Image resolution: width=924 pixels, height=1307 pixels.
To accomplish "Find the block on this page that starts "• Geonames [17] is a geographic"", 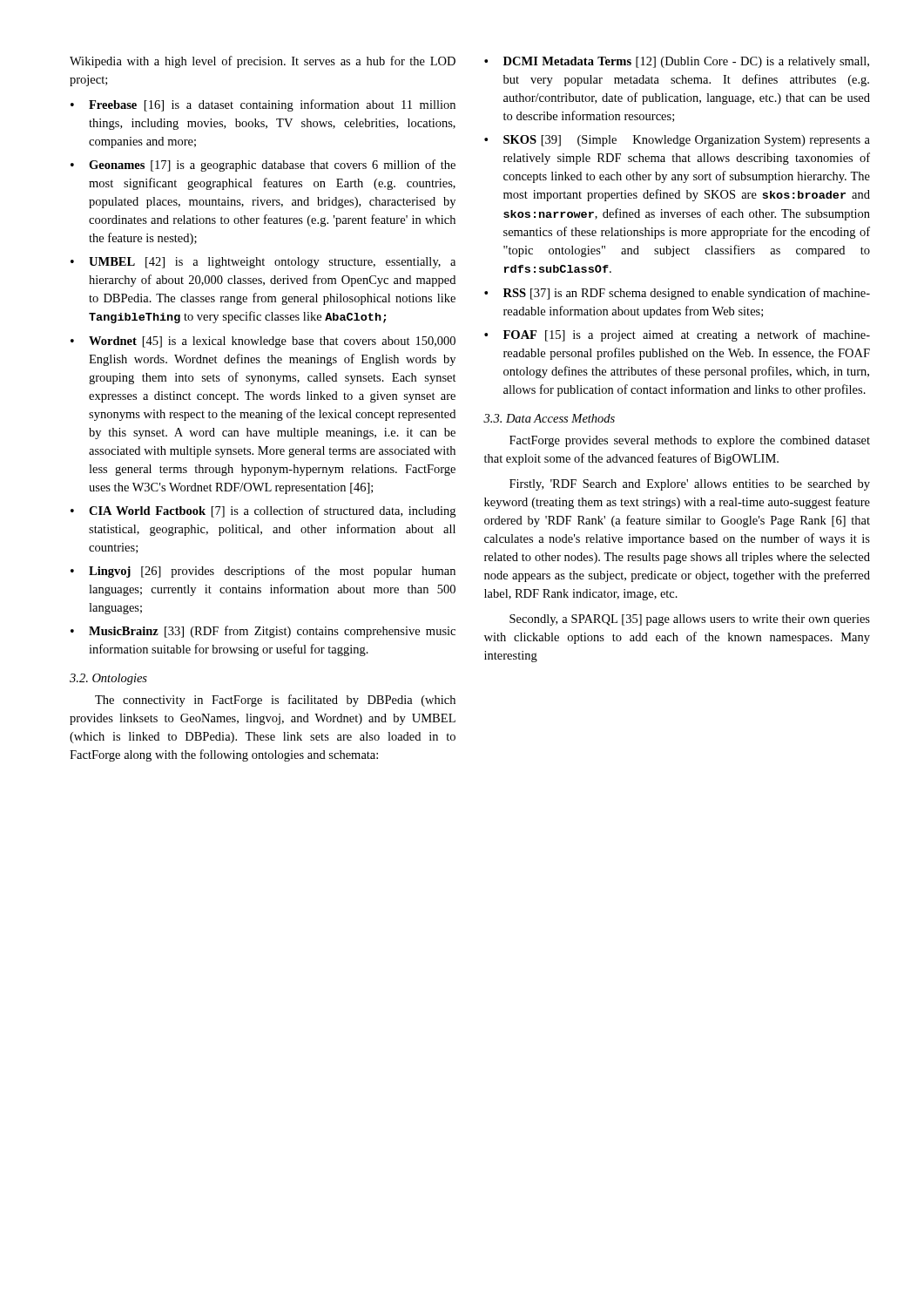I will click(263, 202).
